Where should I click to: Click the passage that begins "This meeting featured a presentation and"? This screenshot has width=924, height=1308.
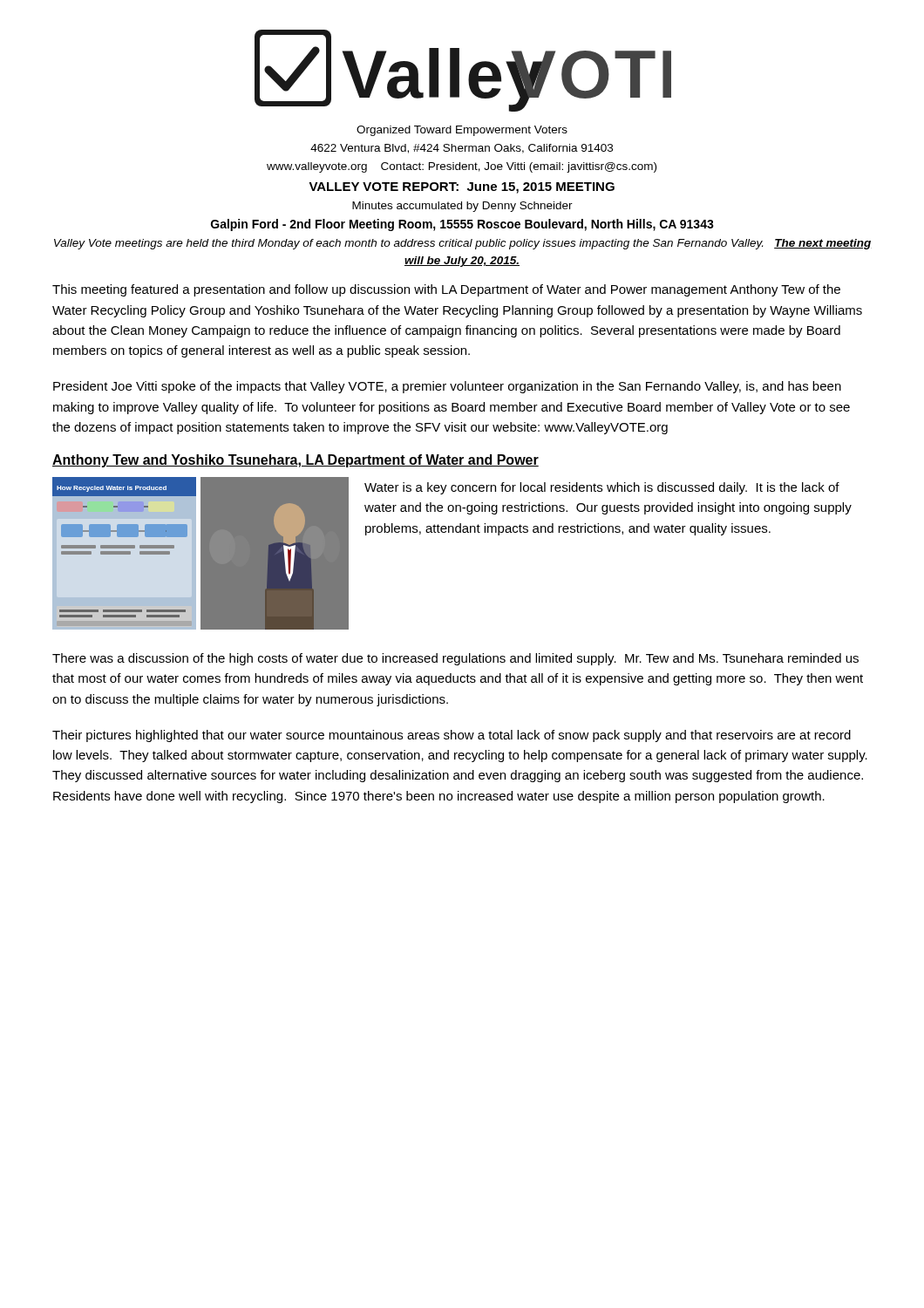point(457,320)
